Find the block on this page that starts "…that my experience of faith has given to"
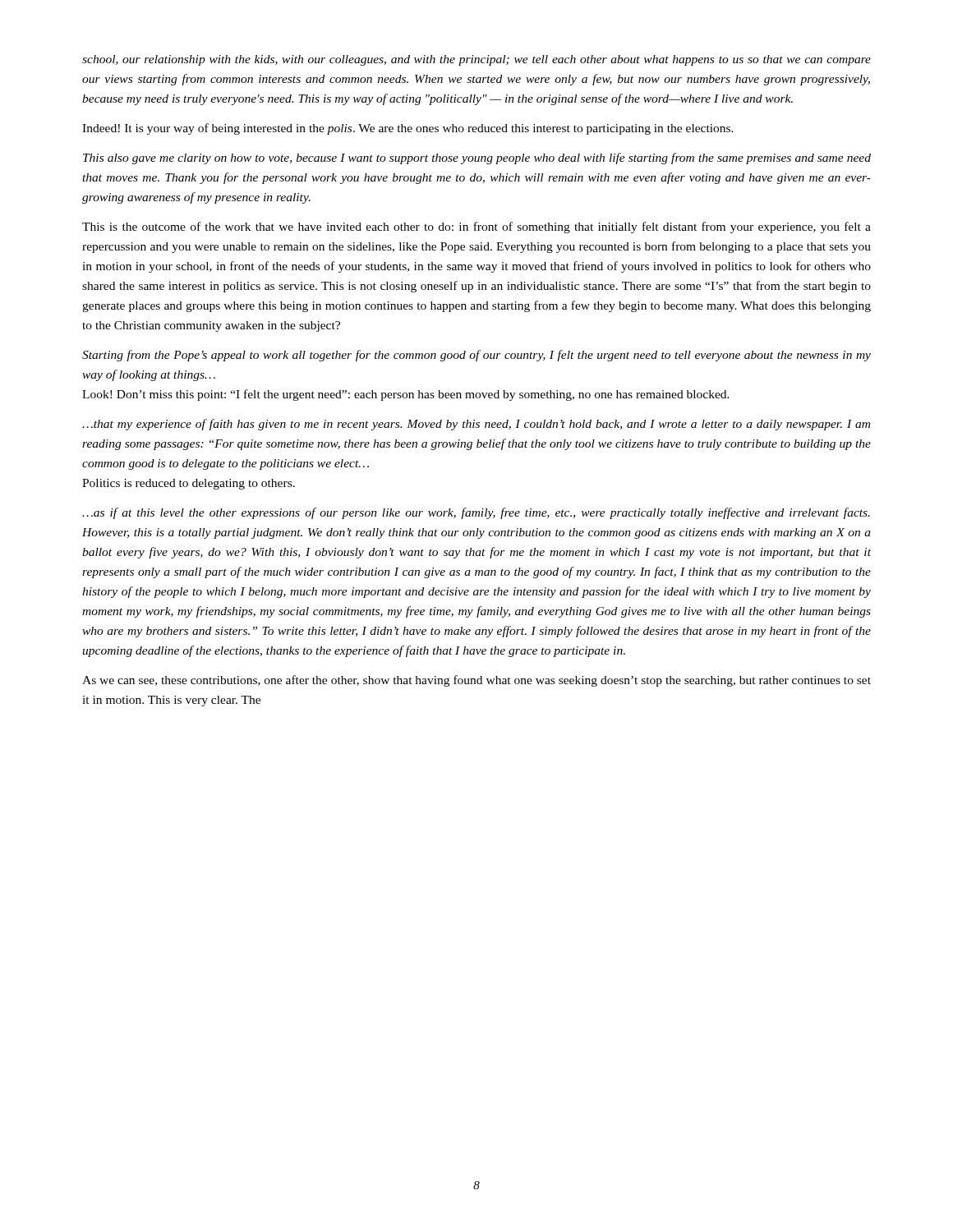Screen dimensions: 1232x953 coord(476,444)
